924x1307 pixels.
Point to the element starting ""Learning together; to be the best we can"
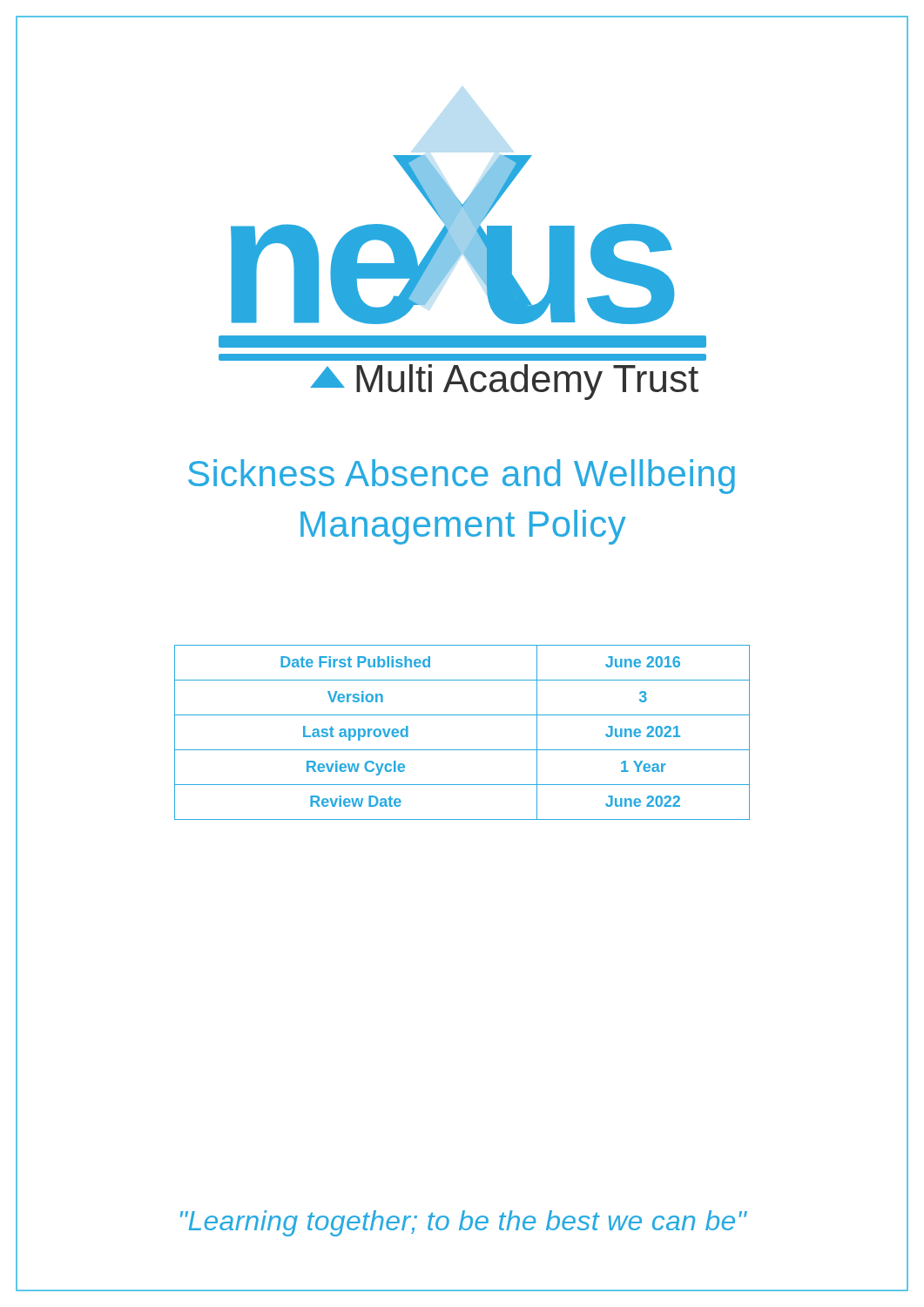tap(462, 1221)
